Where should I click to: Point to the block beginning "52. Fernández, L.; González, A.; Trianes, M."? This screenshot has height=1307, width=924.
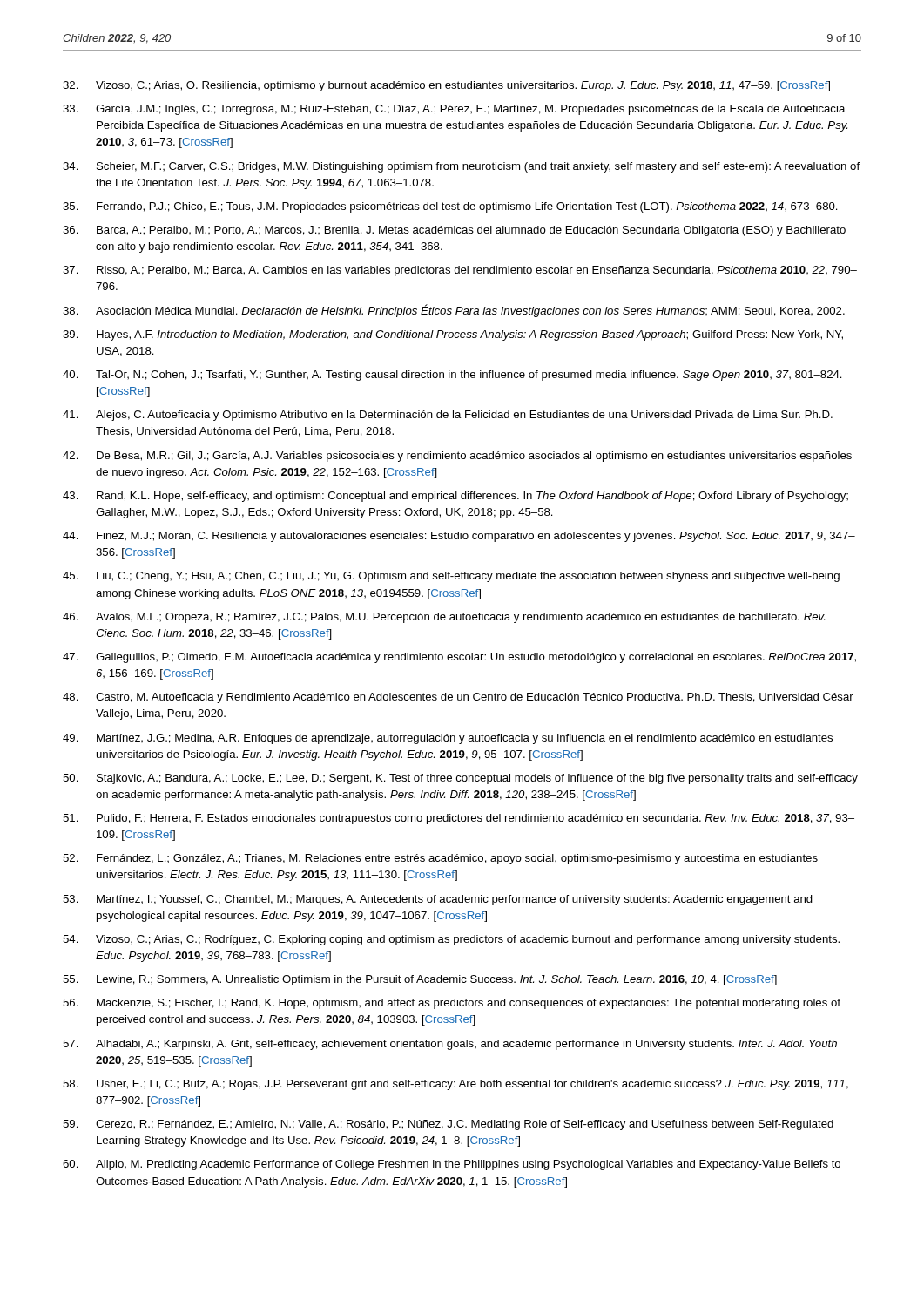pos(462,867)
